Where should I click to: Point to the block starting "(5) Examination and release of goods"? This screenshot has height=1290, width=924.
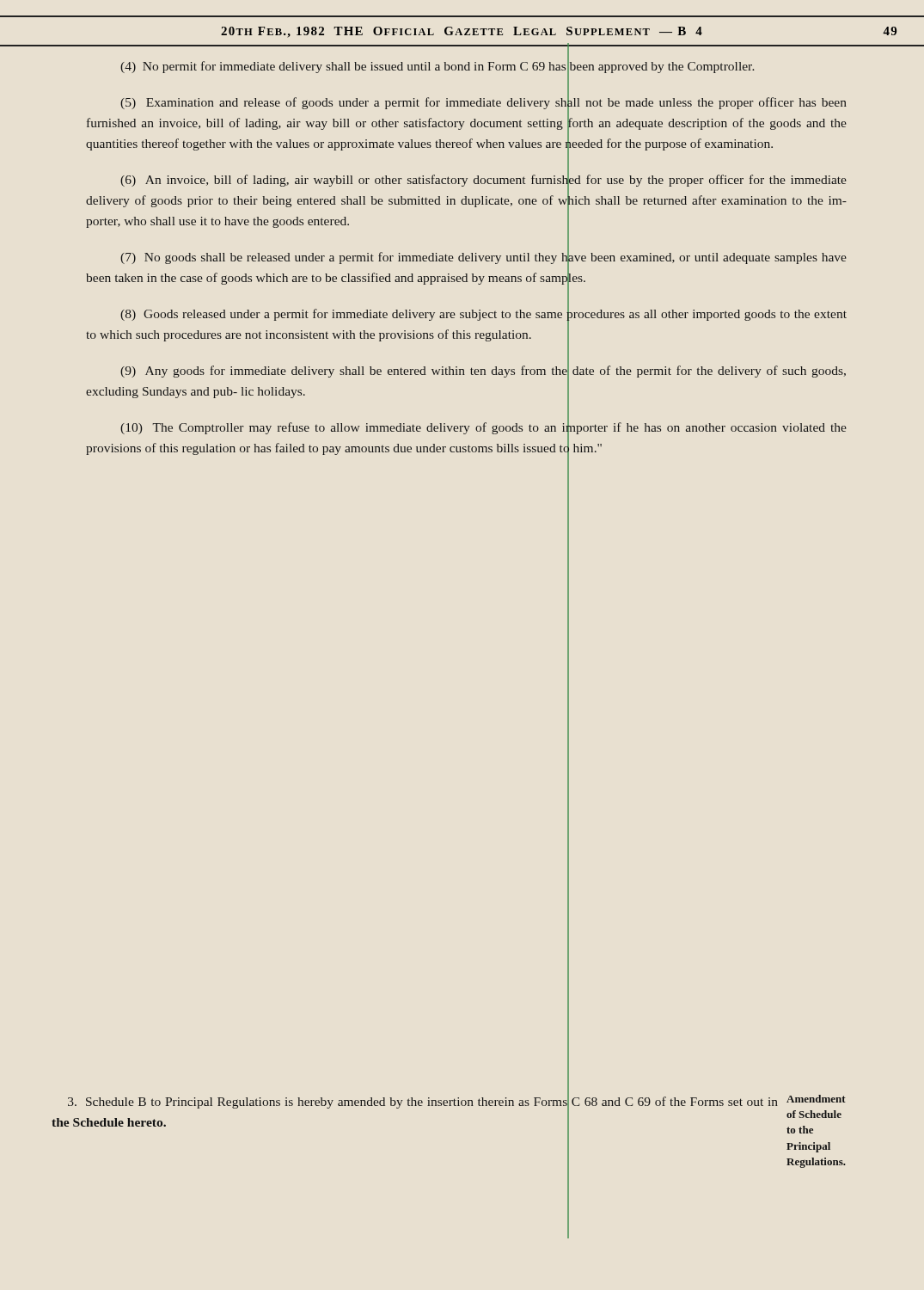click(x=466, y=123)
